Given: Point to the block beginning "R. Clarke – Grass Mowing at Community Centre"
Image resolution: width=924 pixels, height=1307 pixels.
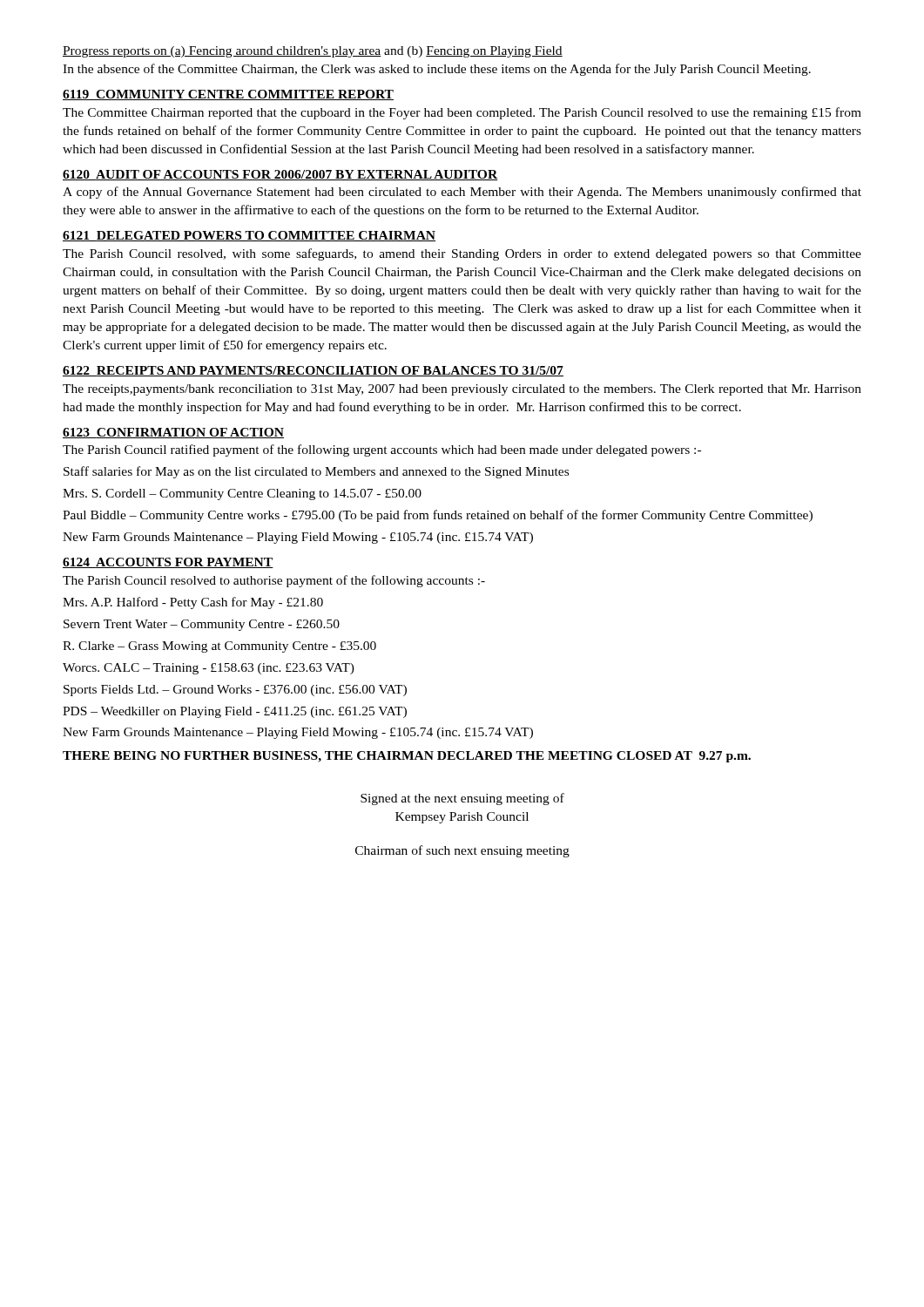Looking at the screenshot, I should pyautogui.click(x=220, y=645).
